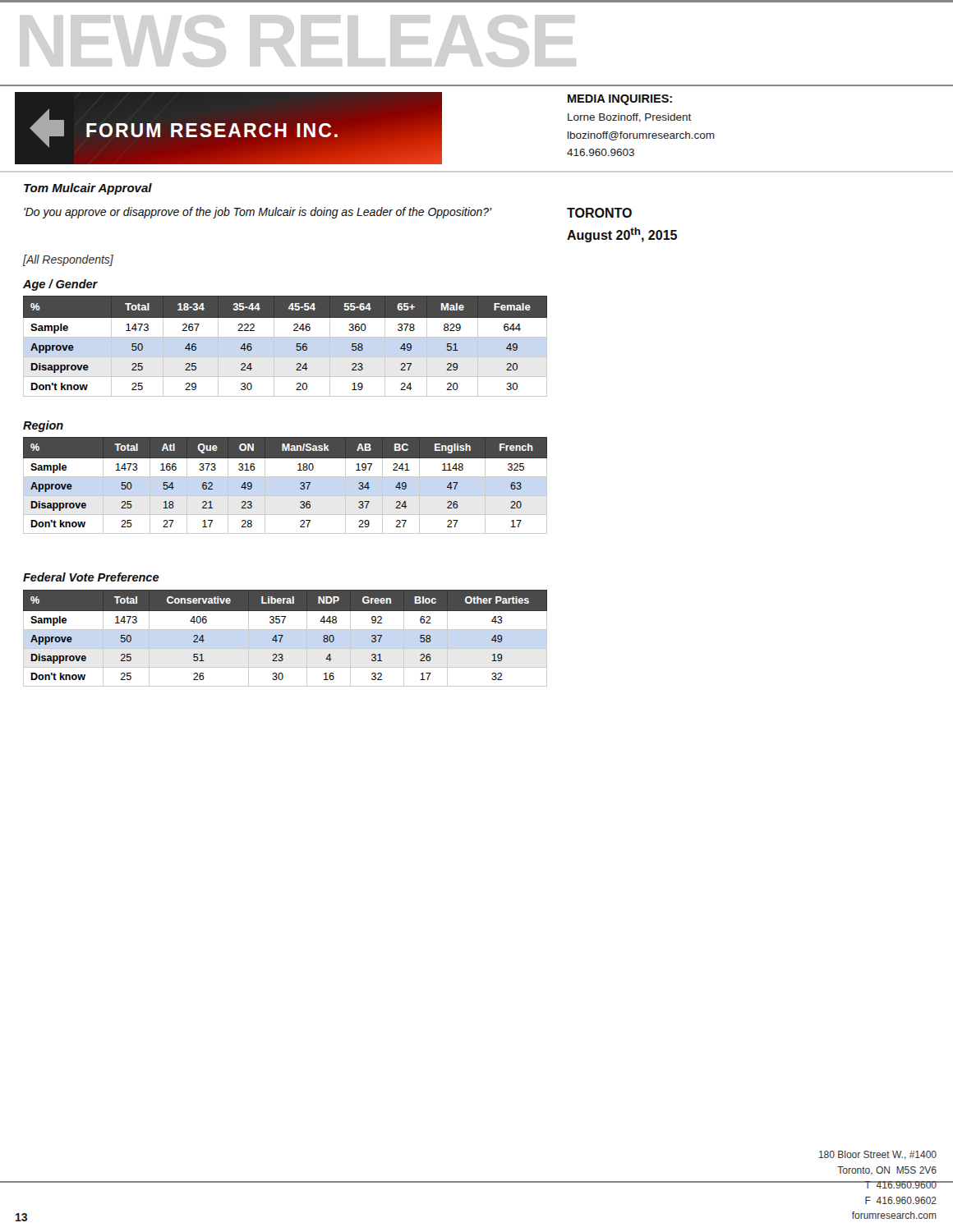The width and height of the screenshot is (953, 1232).
Task: Click on the passage starting "[All Respondents]"
Action: pos(68,260)
